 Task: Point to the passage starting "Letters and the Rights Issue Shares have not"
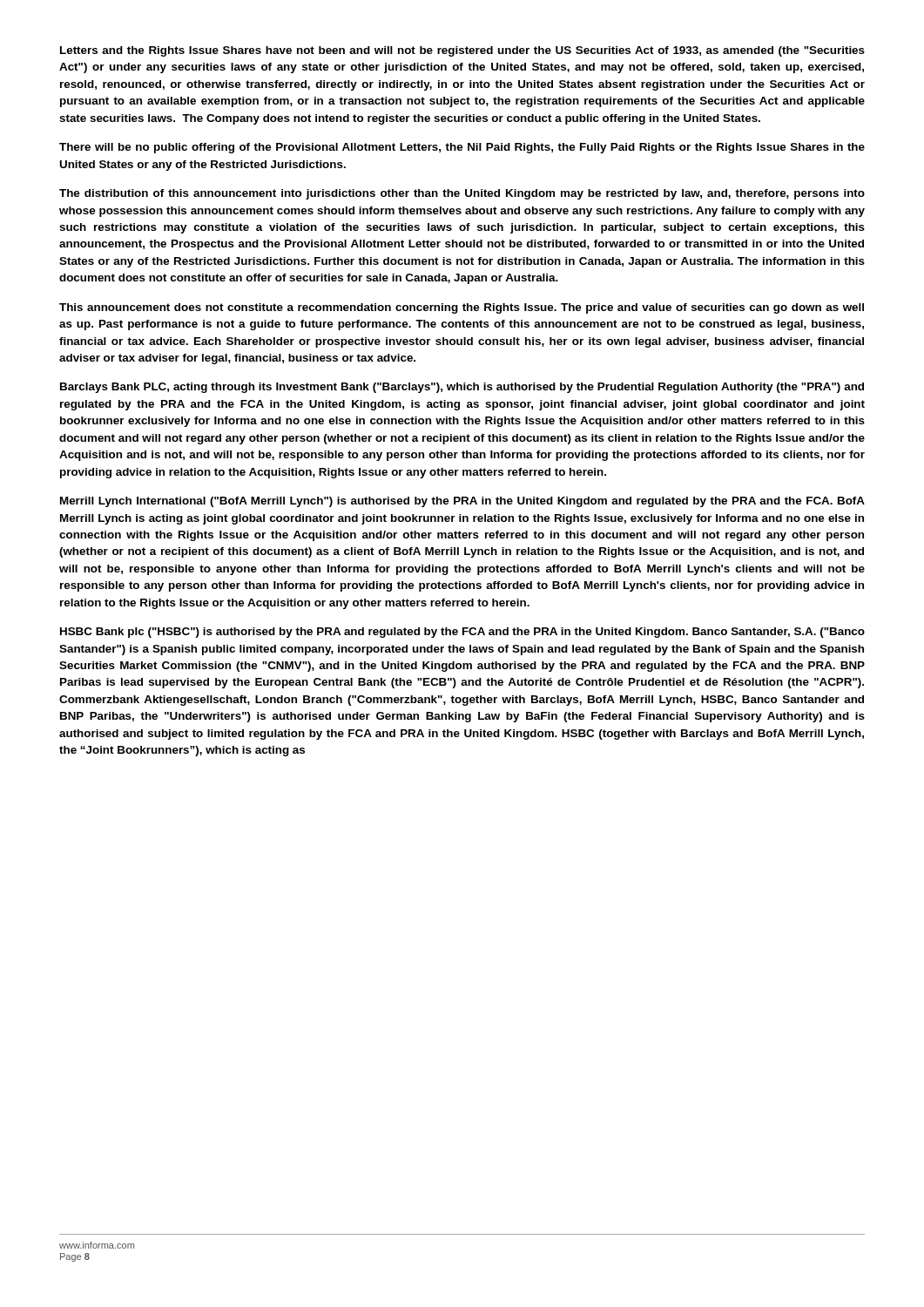[462, 84]
